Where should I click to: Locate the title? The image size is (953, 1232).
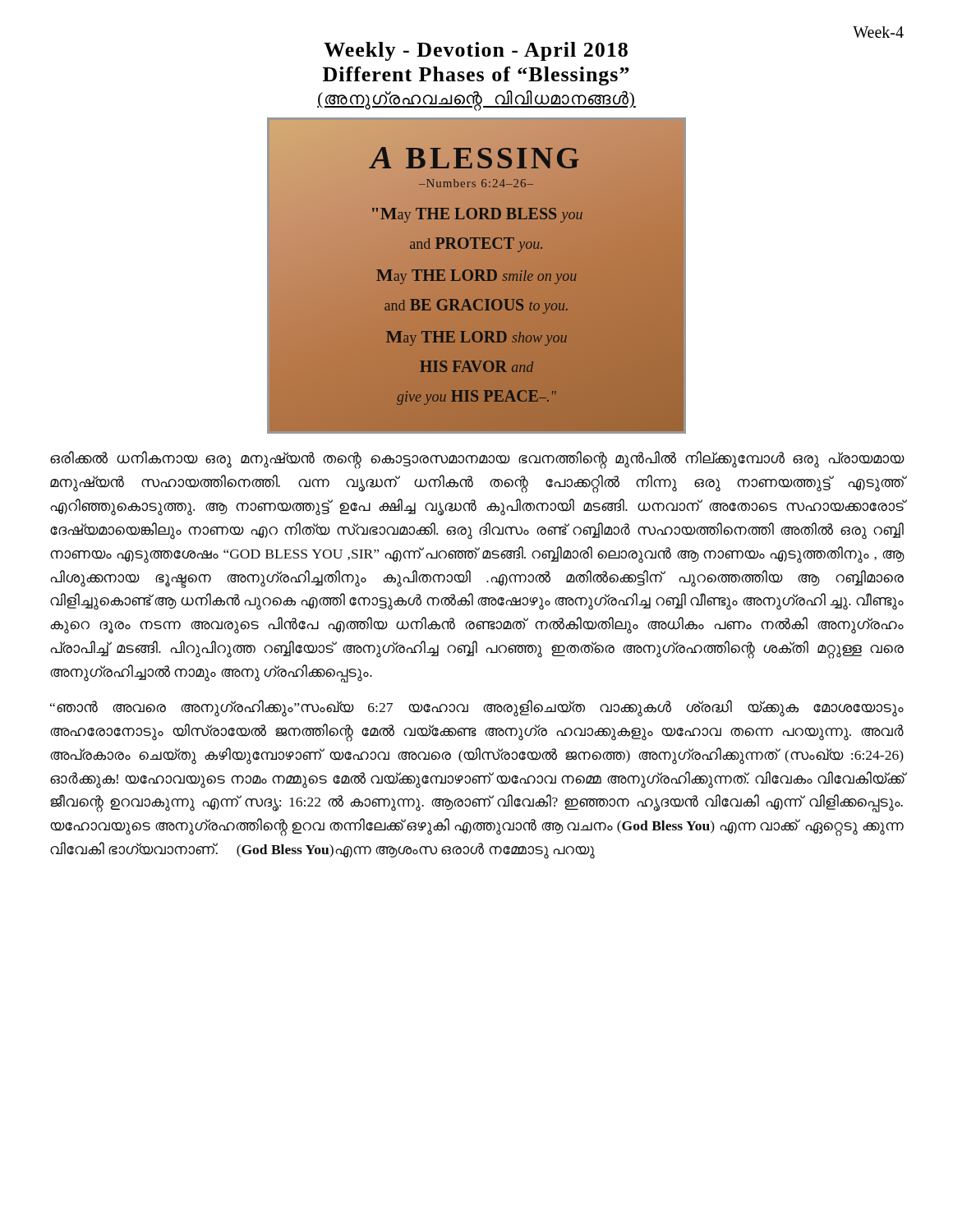point(476,74)
